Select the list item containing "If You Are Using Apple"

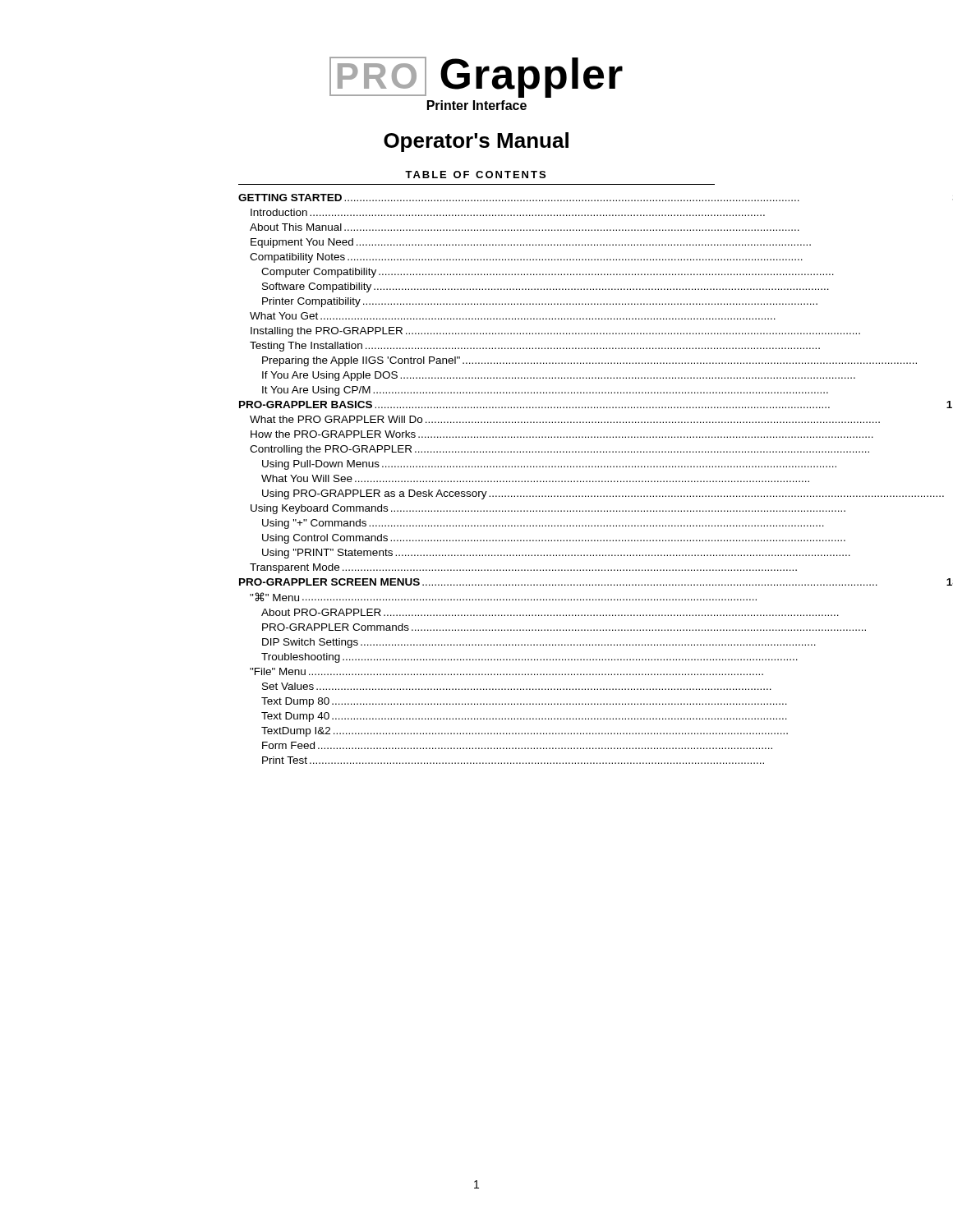coord(596,375)
